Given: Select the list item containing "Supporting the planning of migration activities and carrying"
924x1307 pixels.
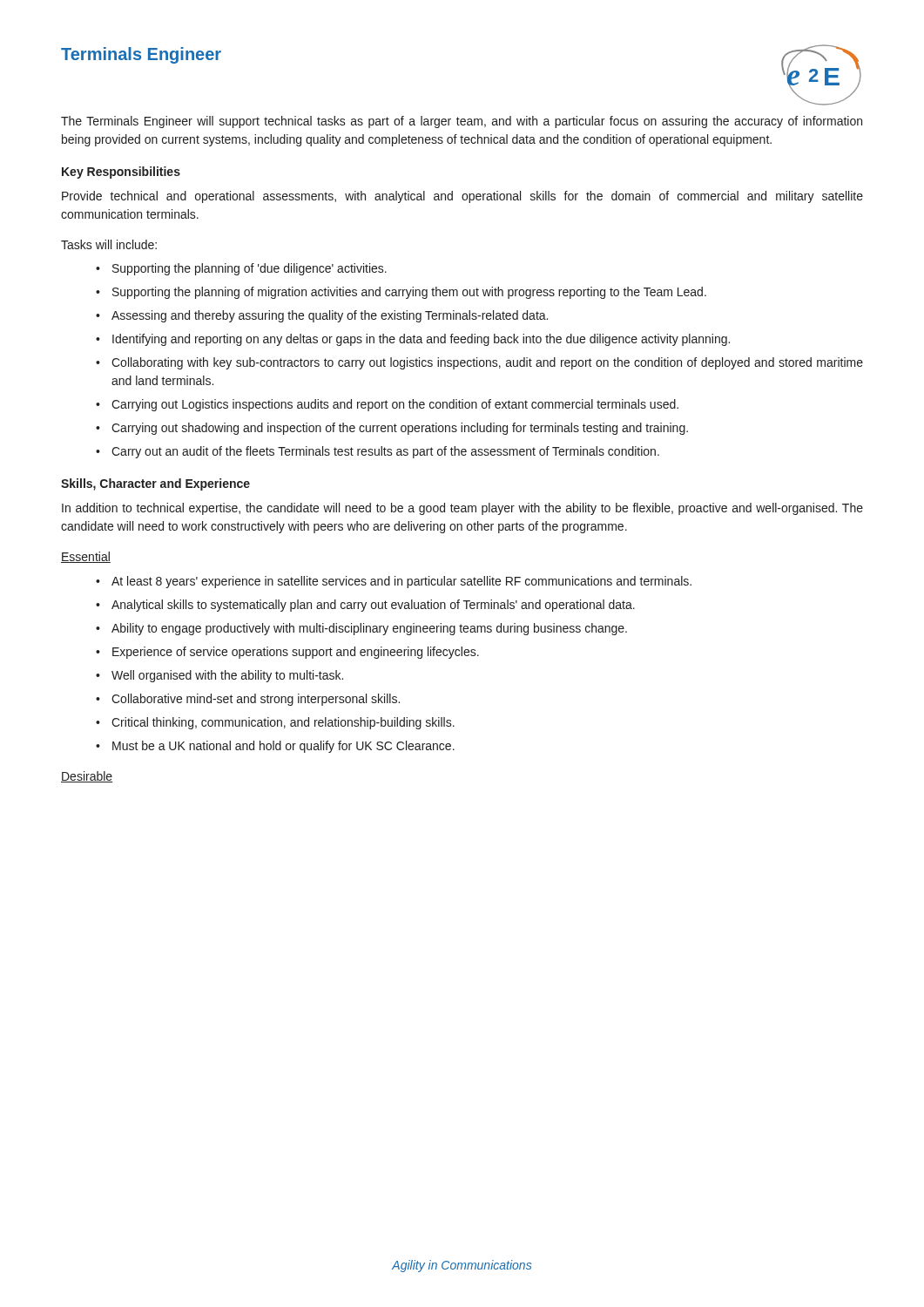Looking at the screenshot, I should (409, 292).
